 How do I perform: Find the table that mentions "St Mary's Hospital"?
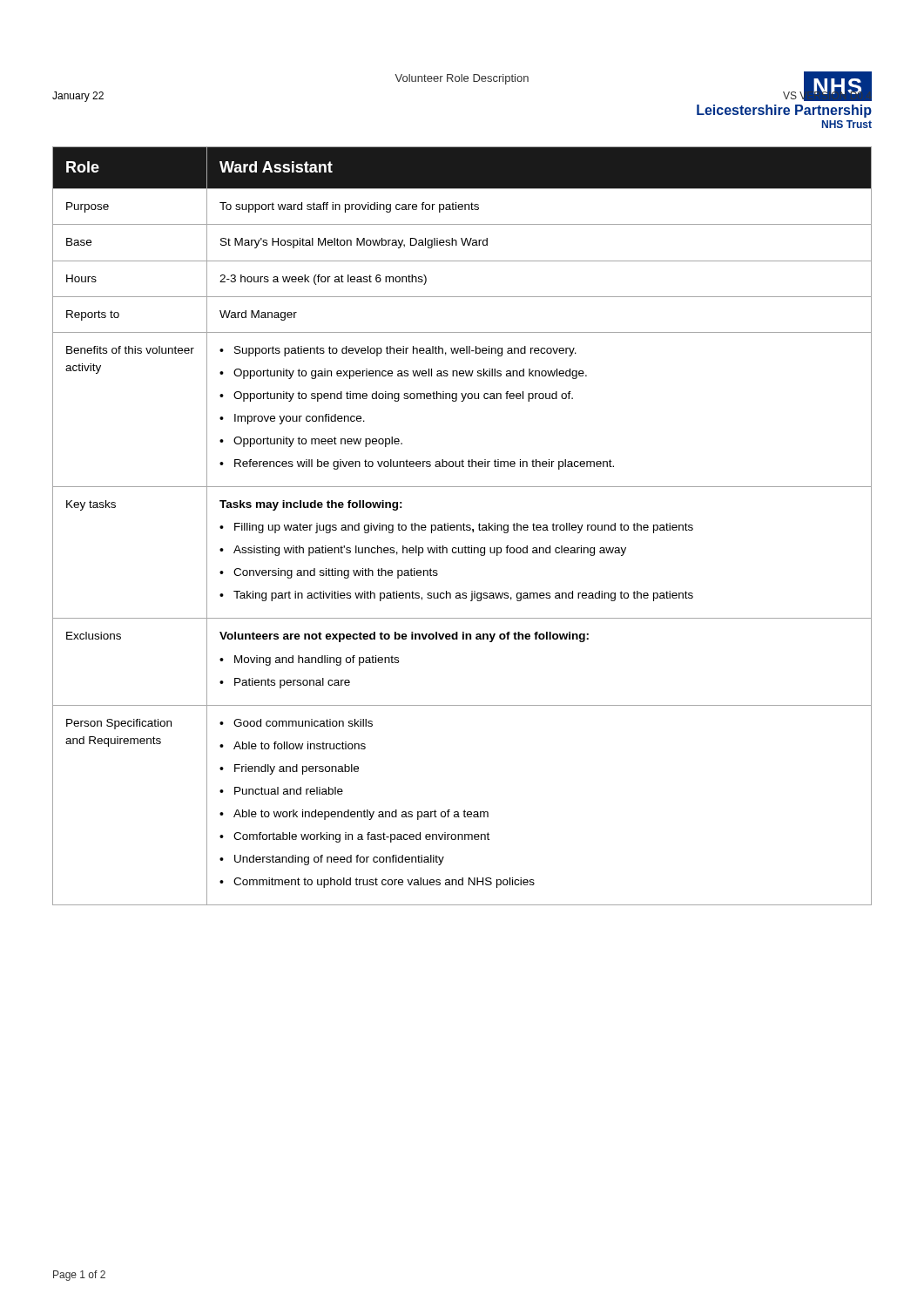point(462,526)
